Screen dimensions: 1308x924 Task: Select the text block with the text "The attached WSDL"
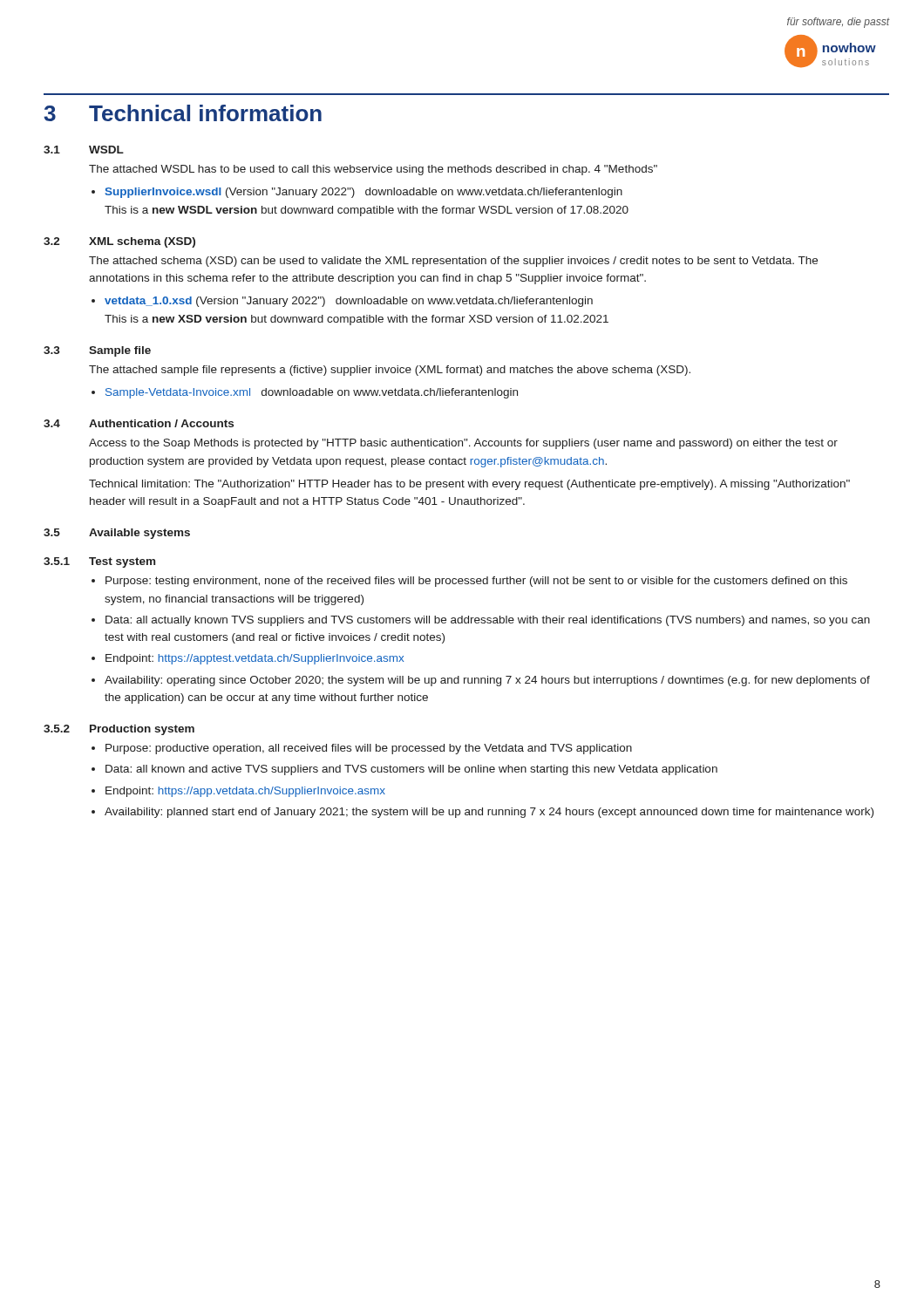485,169
